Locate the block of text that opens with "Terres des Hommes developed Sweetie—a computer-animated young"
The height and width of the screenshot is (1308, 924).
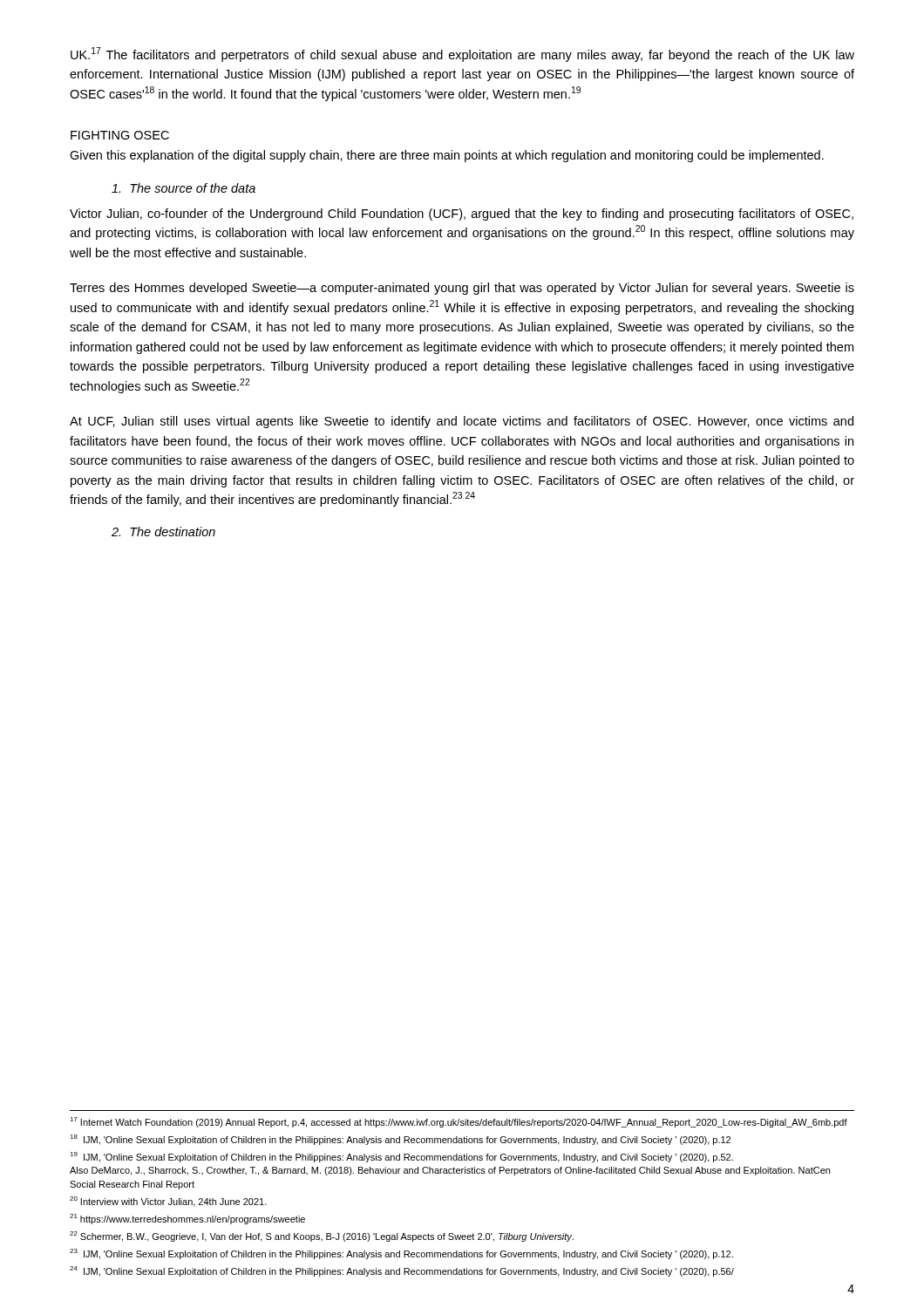point(462,337)
